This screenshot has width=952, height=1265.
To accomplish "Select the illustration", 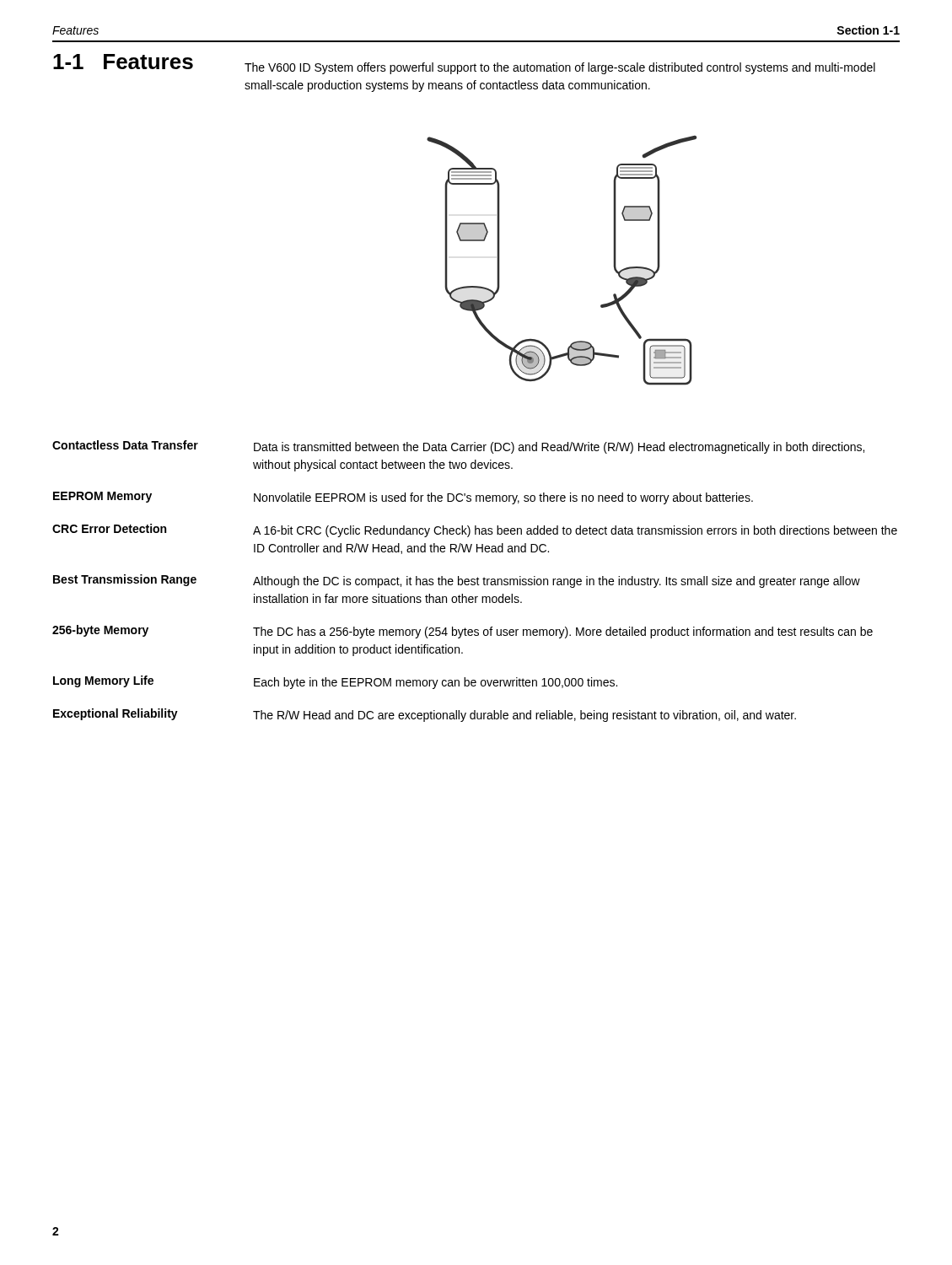I will point(568,266).
